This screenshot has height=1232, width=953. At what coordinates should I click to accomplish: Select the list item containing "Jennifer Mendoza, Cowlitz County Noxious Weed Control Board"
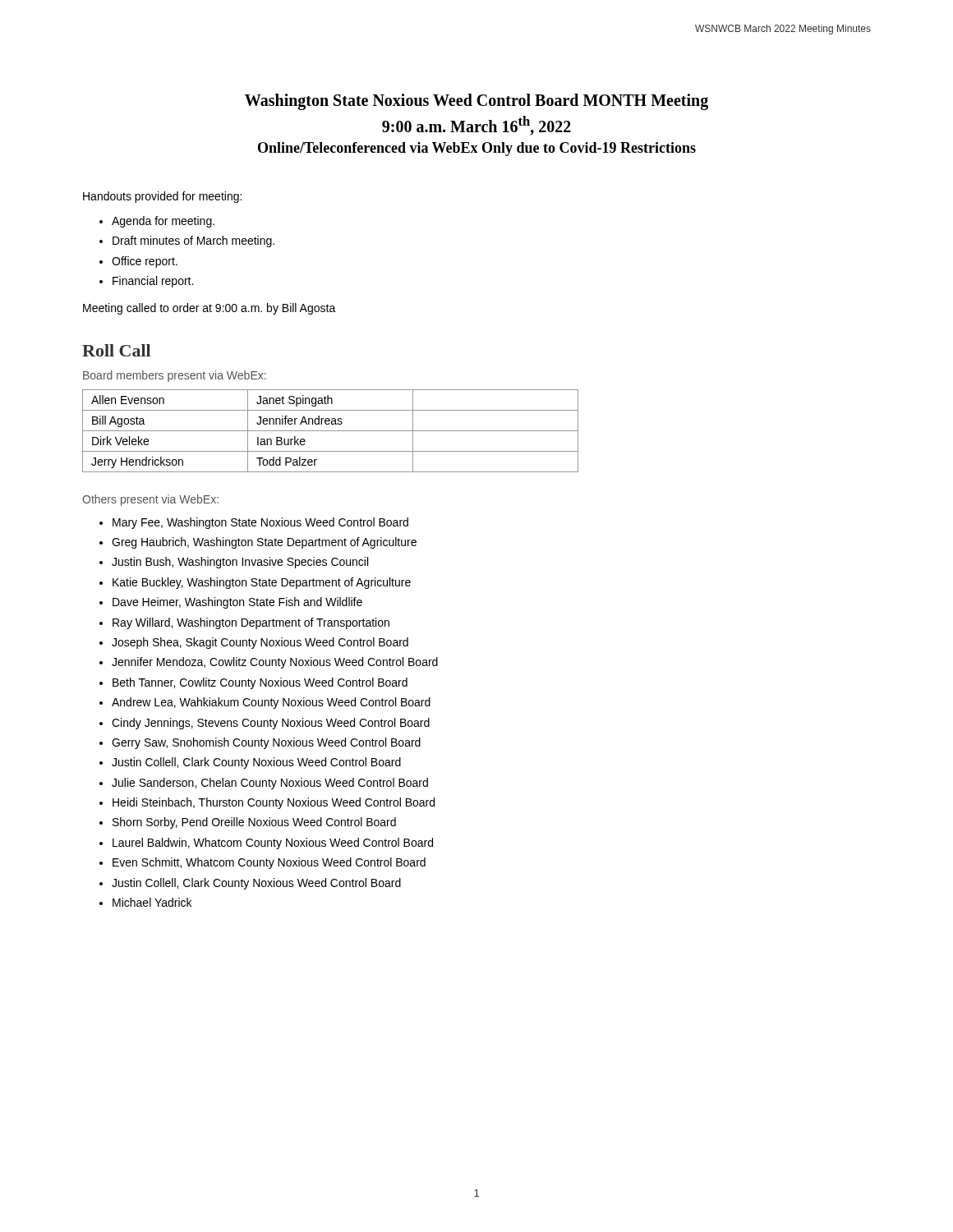click(275, 662)
